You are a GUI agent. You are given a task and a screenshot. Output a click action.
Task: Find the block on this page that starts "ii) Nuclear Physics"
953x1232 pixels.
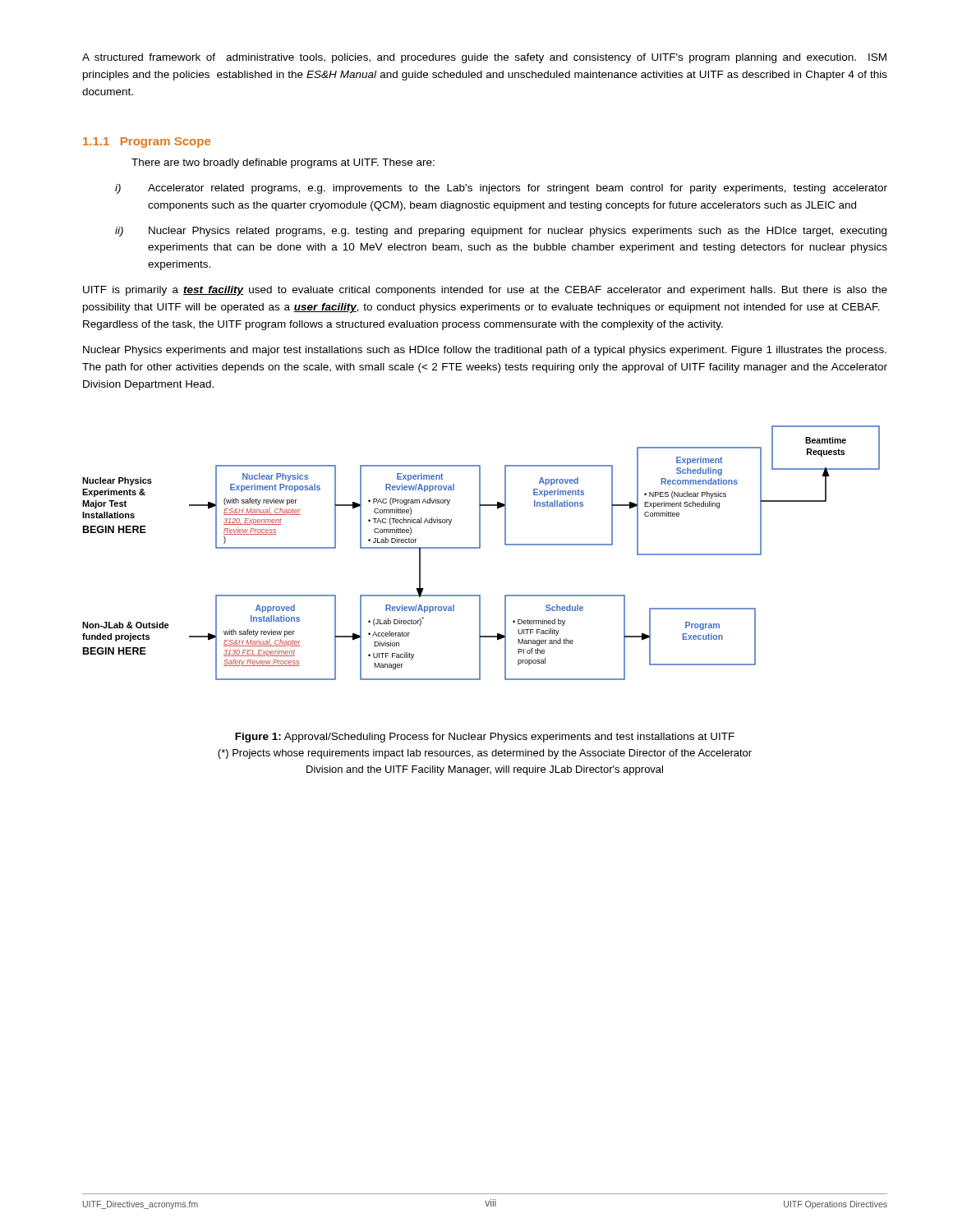tap(501, 248)
